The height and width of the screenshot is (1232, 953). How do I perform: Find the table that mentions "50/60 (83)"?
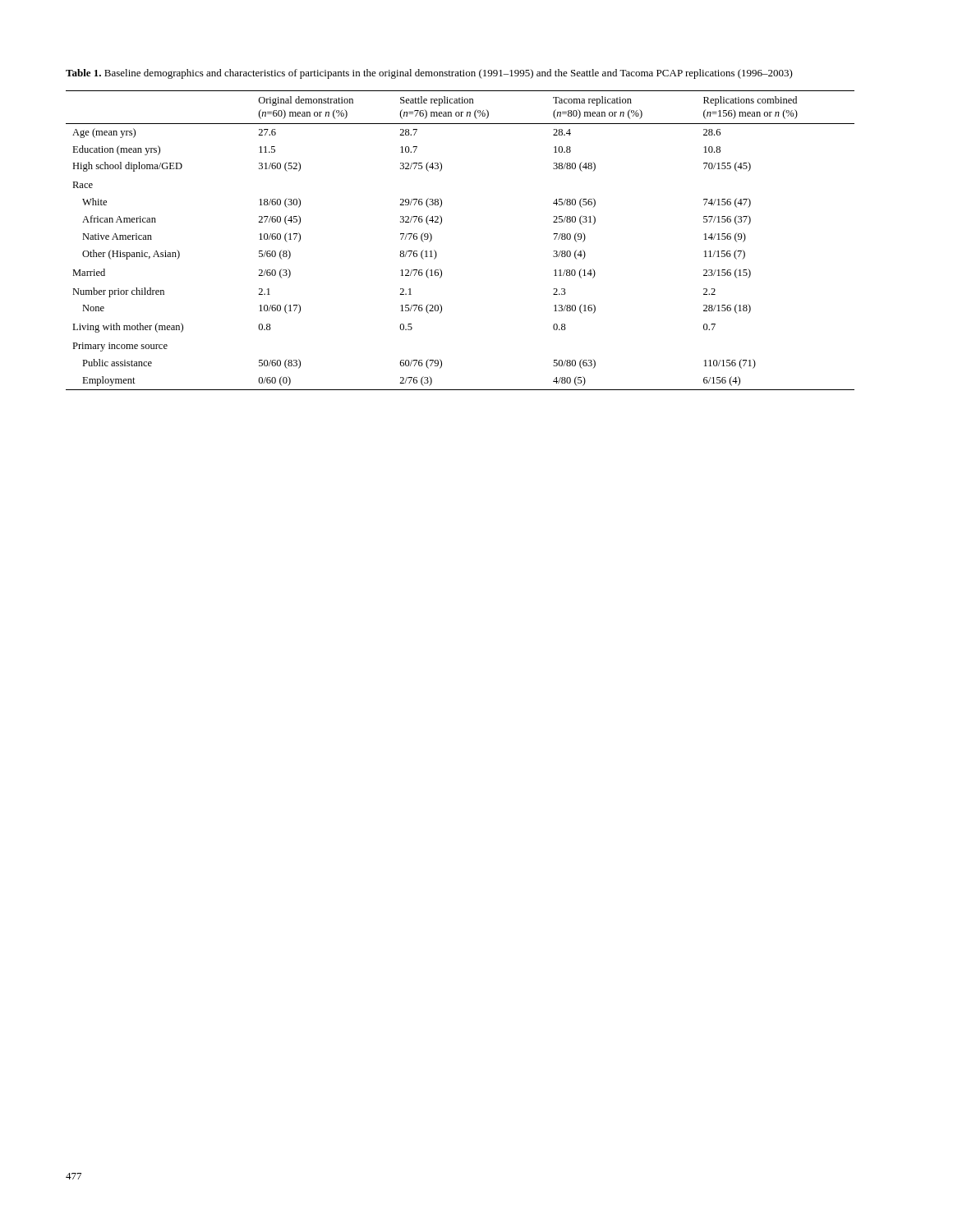coord(460,240)
